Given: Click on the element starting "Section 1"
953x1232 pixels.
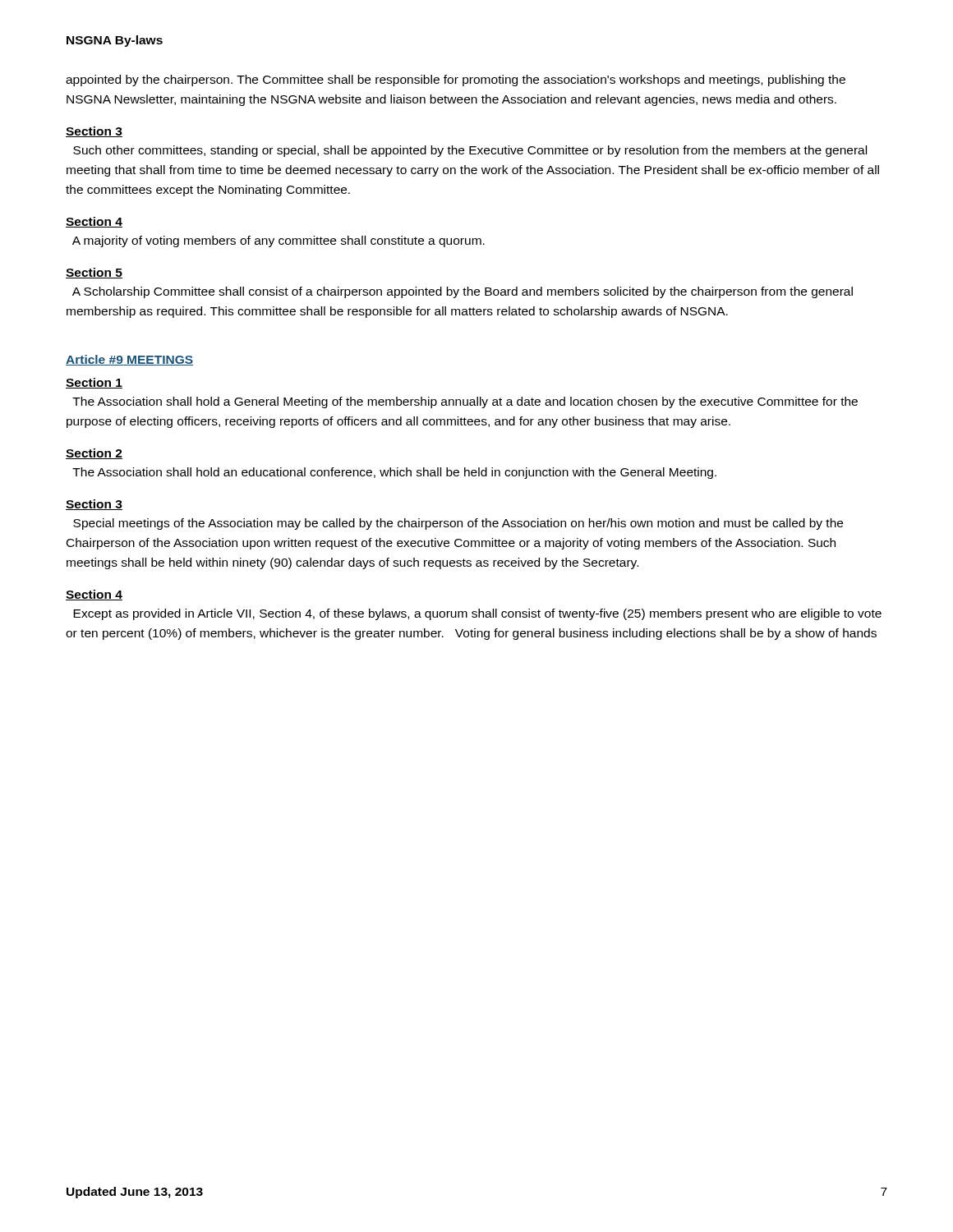Looking at the screenshot, I should point(94,382).
